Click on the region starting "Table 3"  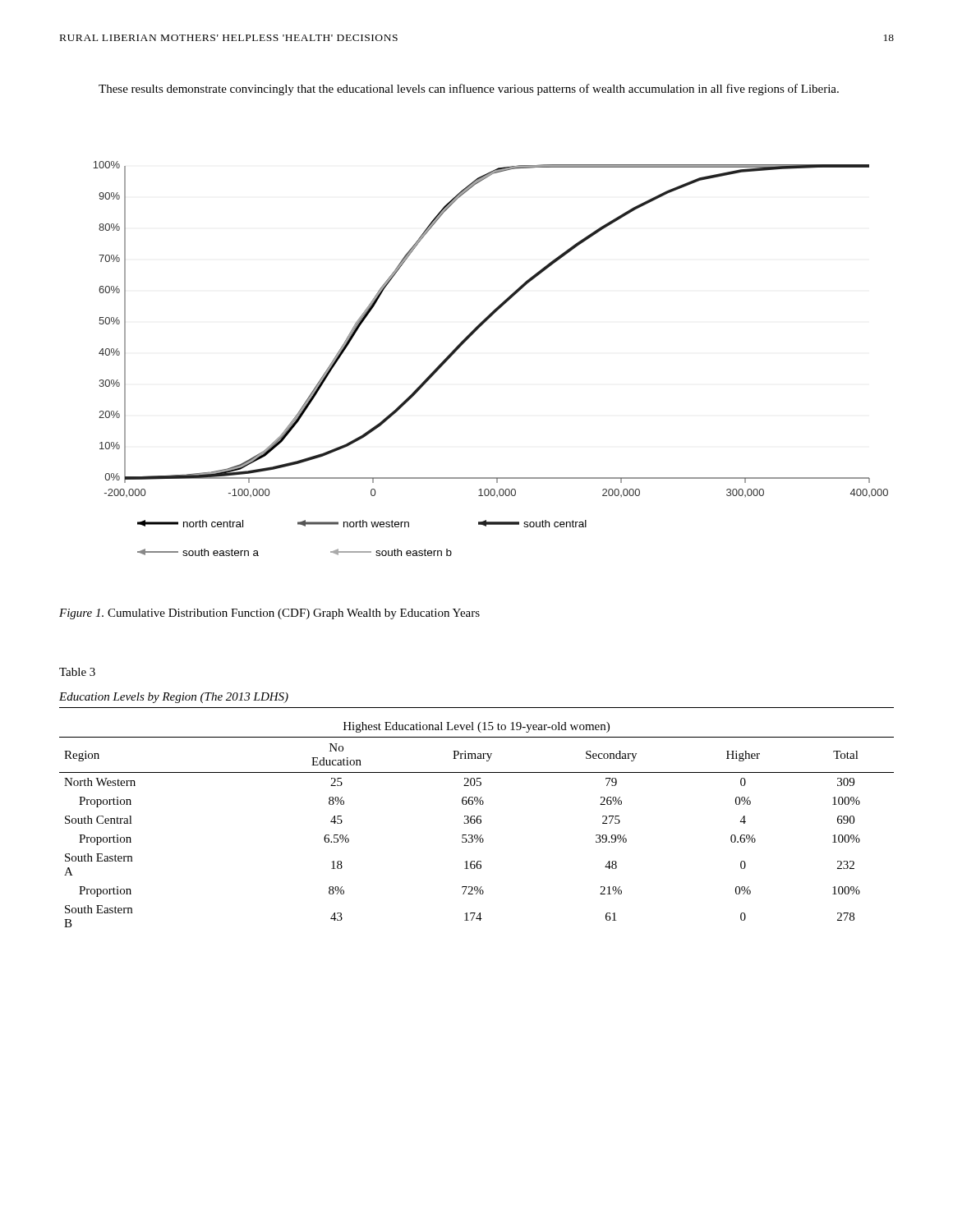[x=77, y=672]
